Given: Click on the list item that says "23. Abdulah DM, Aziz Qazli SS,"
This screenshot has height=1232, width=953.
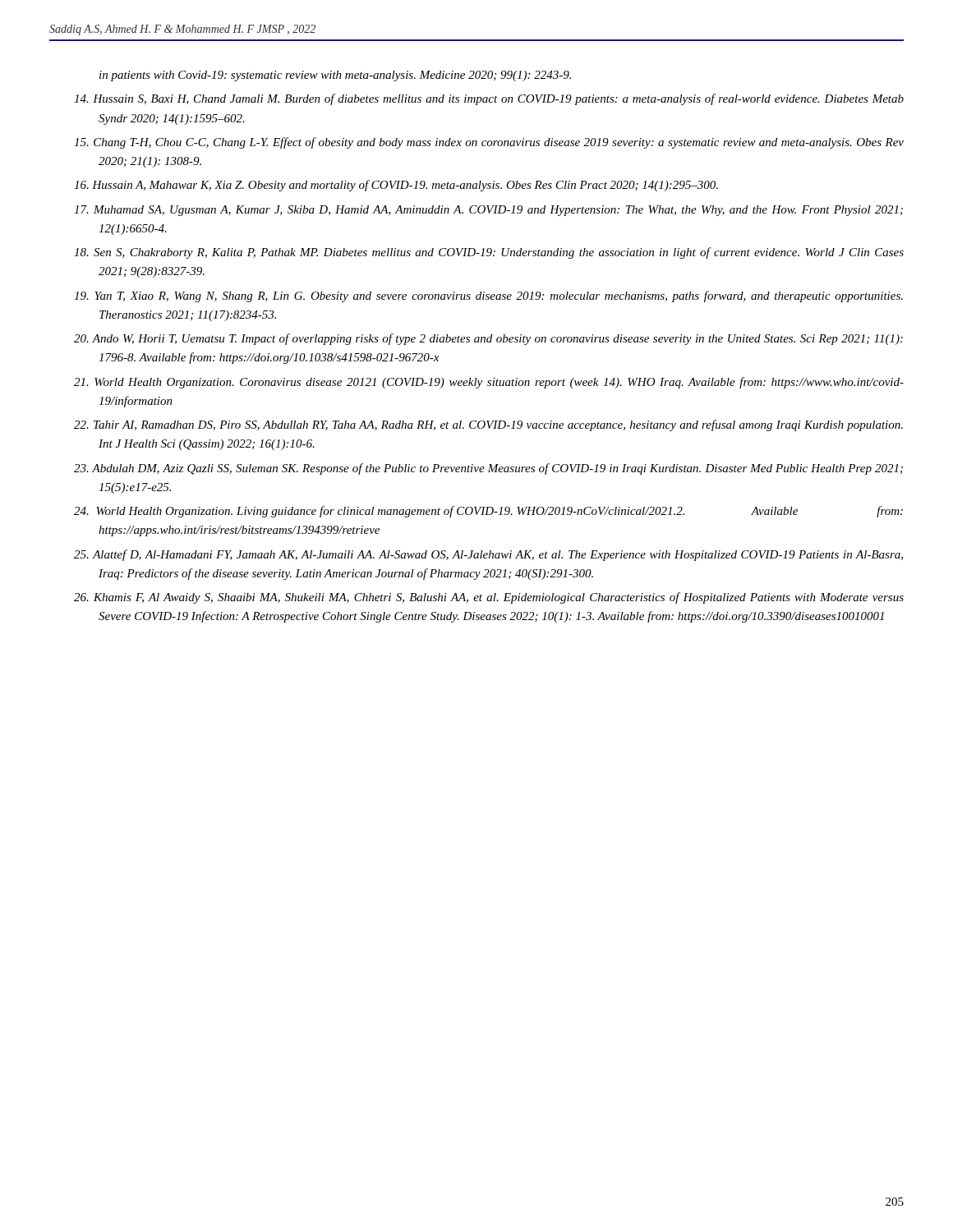Looking at the screenshot, I should pos(489,477).
